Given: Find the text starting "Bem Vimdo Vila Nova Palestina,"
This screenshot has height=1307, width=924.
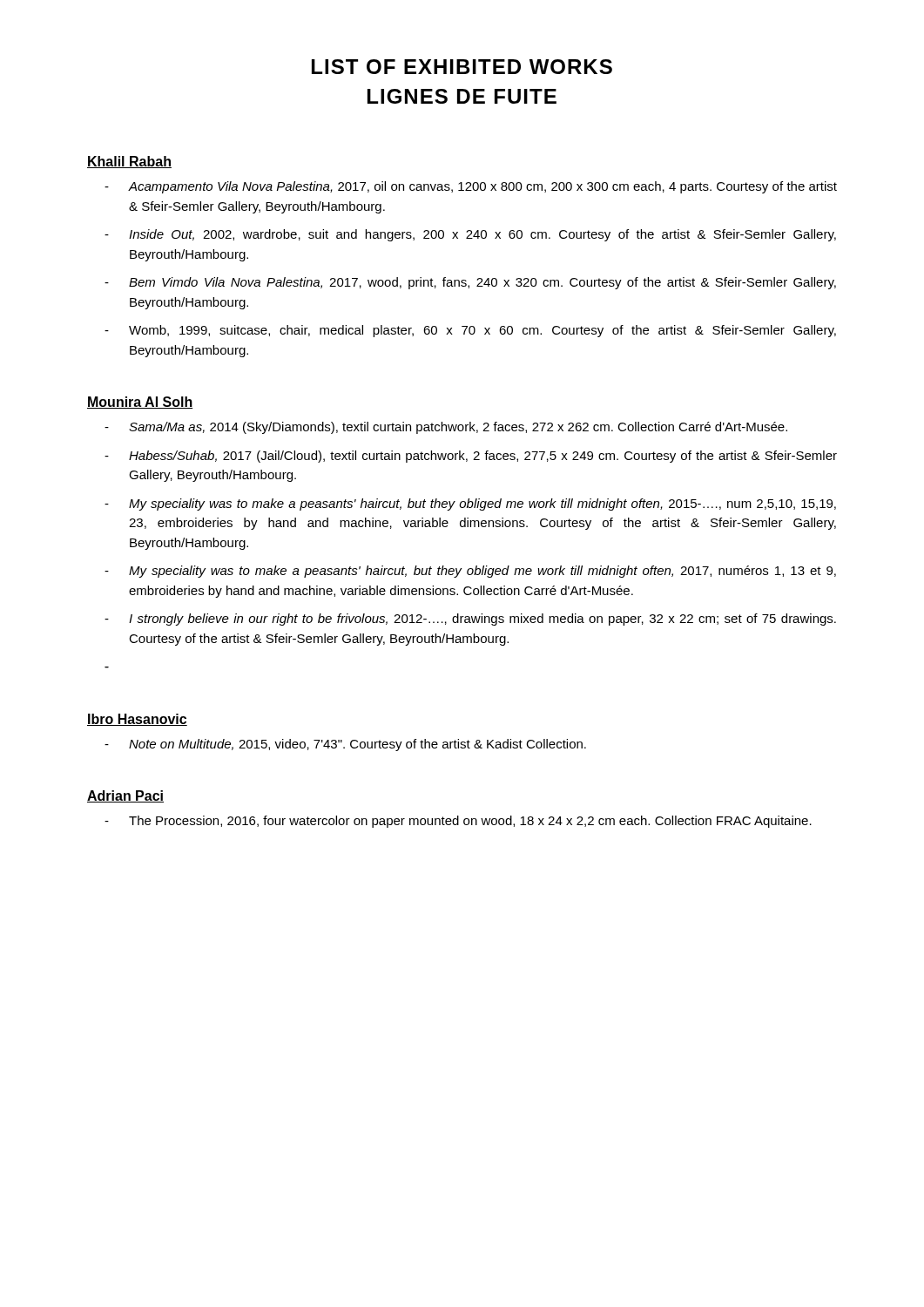Looking at the screenshot, I should [x=483, y=292].
